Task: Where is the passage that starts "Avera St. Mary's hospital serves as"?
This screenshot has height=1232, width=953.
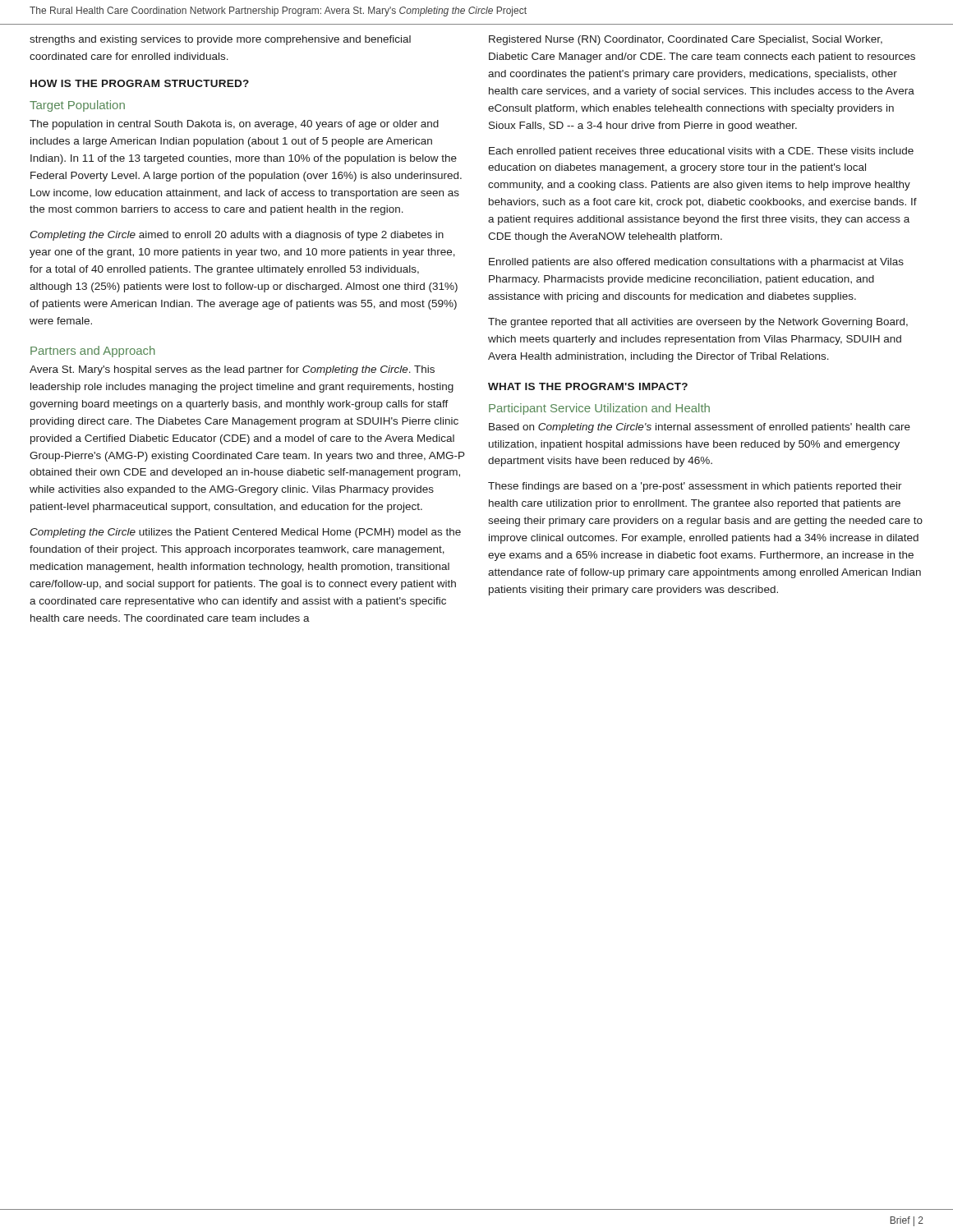Action: tap(247, 438)
